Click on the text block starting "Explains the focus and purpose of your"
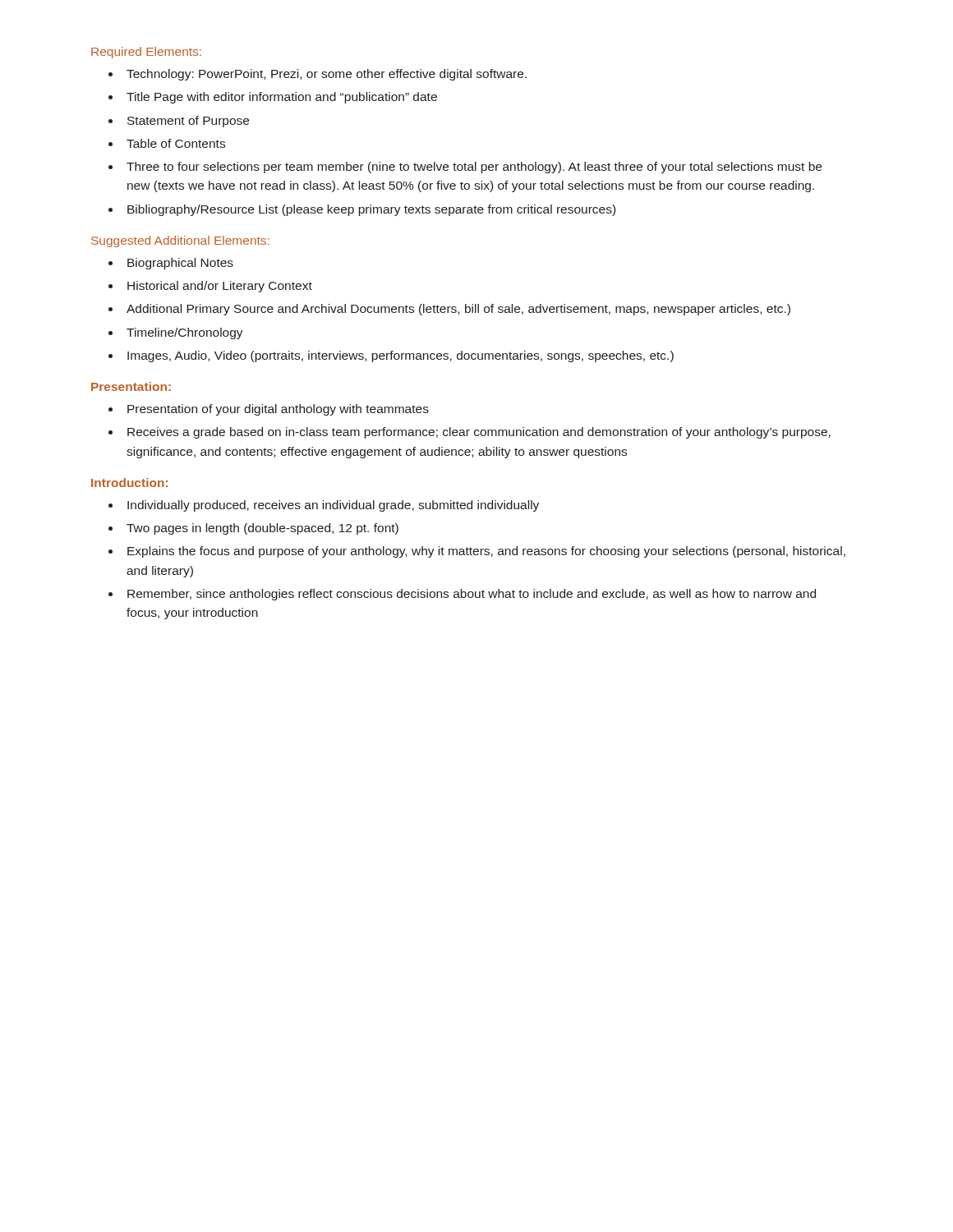953x1232 pixels. [484, 561]
